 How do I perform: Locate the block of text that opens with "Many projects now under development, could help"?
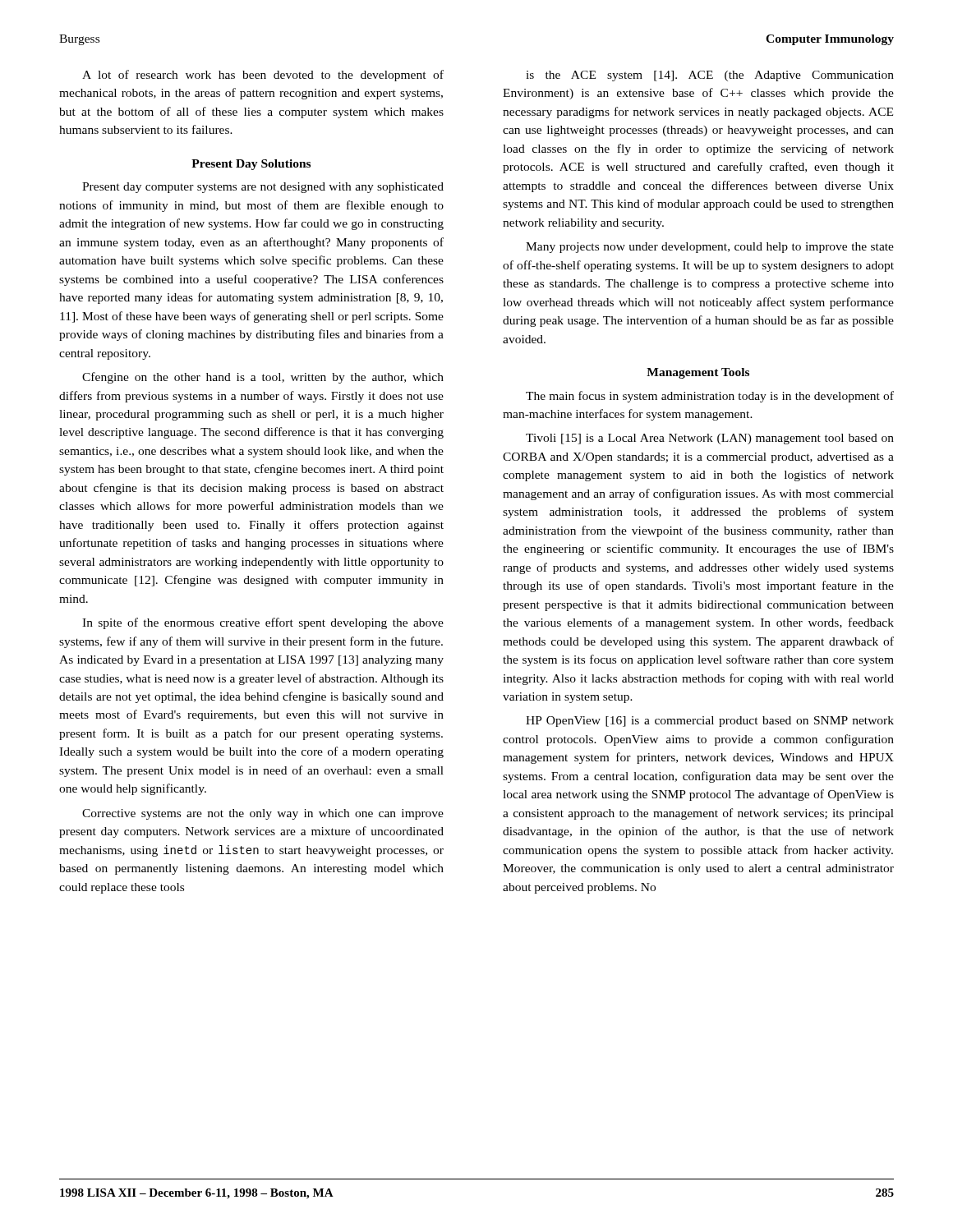pos(698,293)
